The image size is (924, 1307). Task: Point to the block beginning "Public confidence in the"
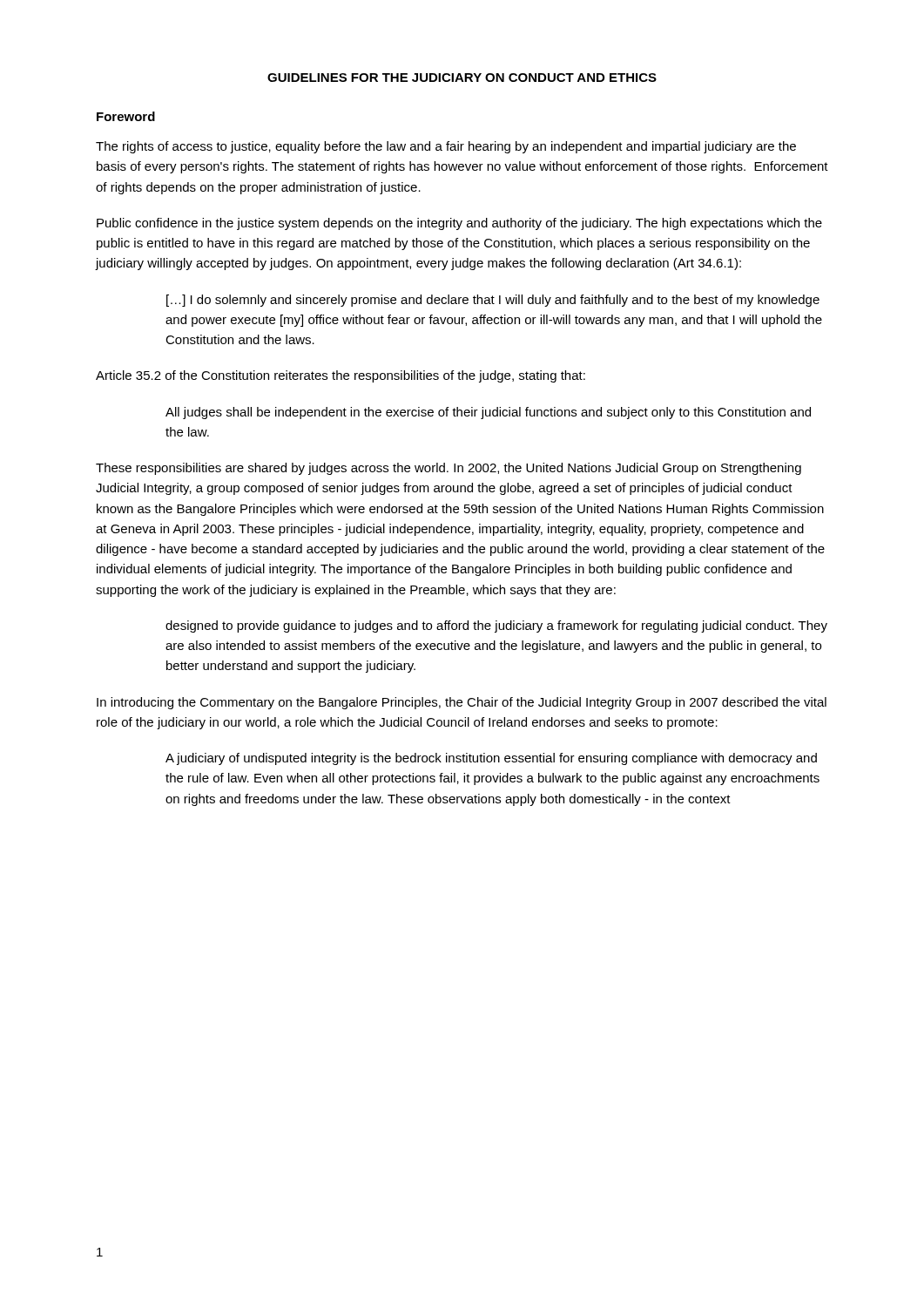coord(459,243)
